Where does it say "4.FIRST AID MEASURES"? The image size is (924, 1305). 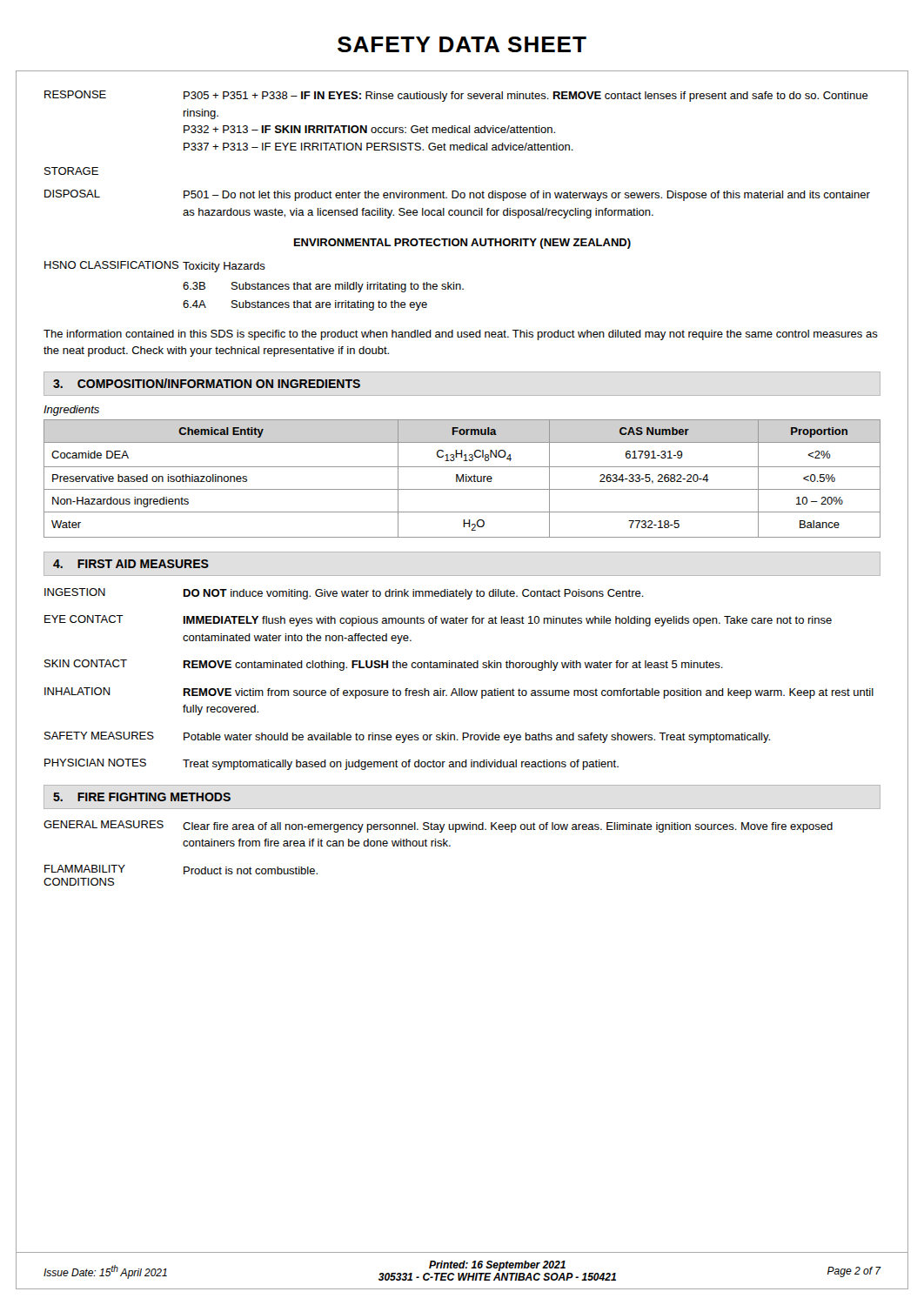131,563
